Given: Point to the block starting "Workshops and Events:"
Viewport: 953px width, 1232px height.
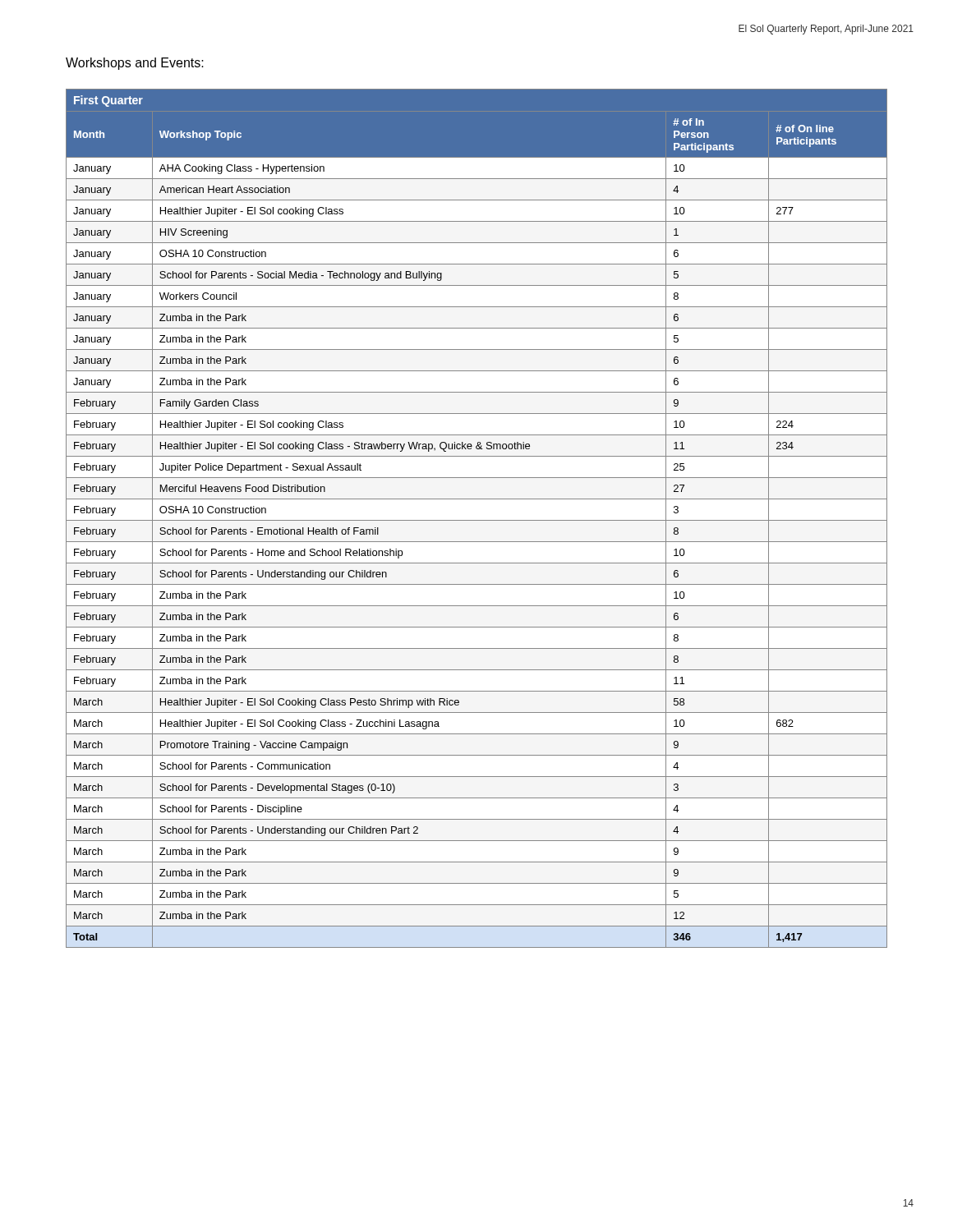Looking at the screenshot, I should pos(135,63).
